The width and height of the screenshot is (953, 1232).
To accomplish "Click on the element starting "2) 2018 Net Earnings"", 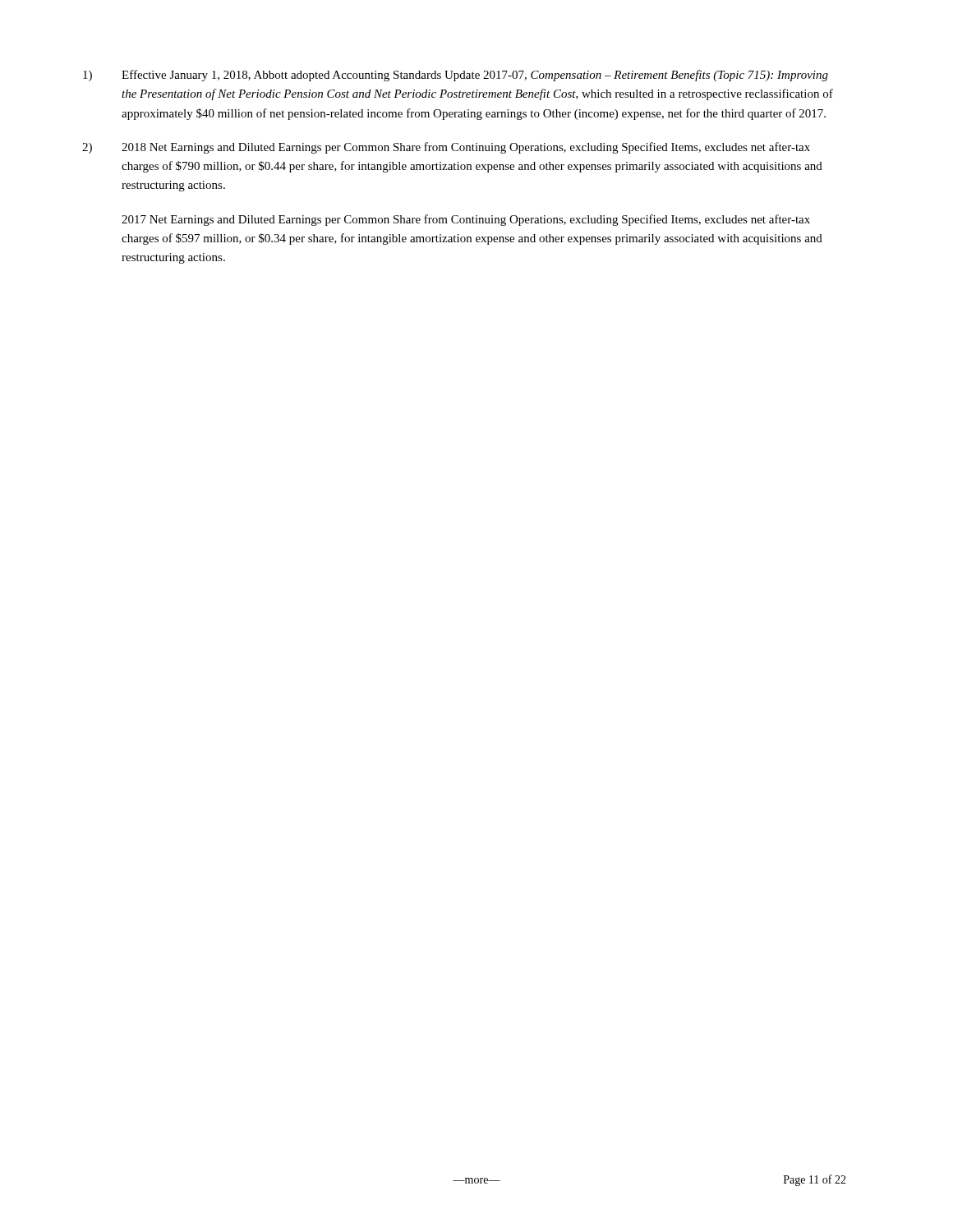I will tap(464, 166).
